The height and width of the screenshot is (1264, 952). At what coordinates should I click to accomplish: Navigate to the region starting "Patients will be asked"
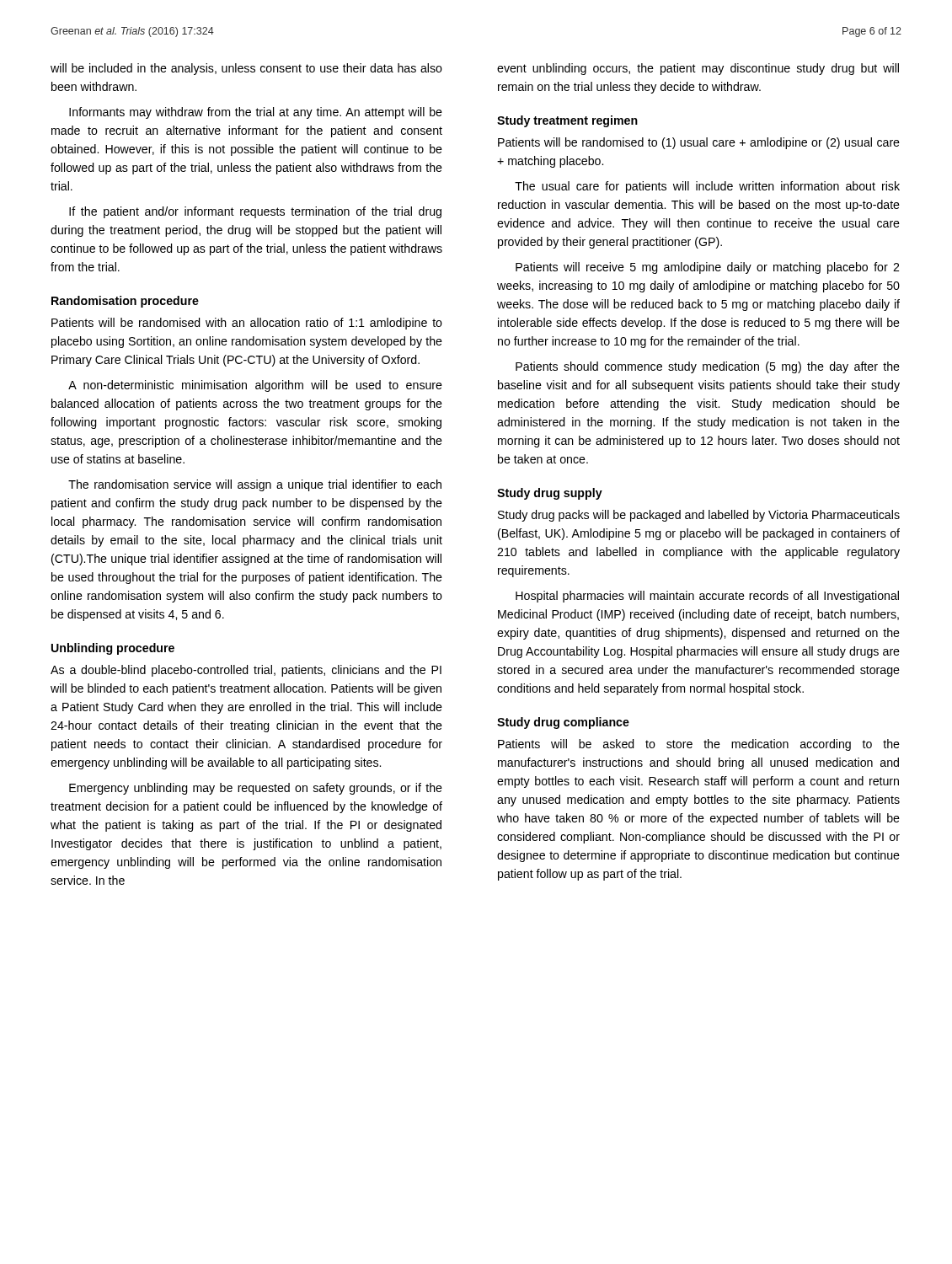tap(698, 809)
